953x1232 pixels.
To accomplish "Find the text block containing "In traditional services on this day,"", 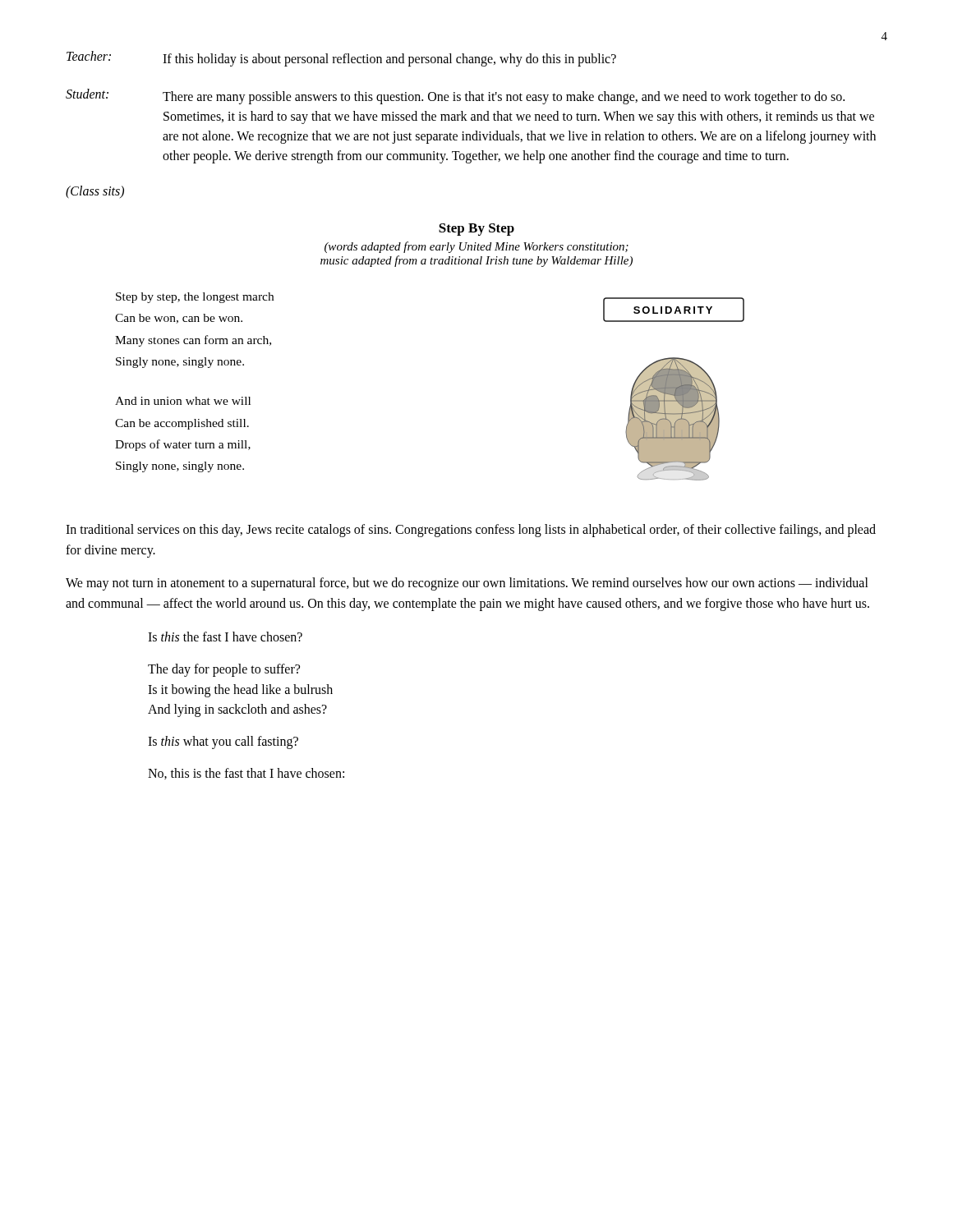I will [x=471, y=539].
